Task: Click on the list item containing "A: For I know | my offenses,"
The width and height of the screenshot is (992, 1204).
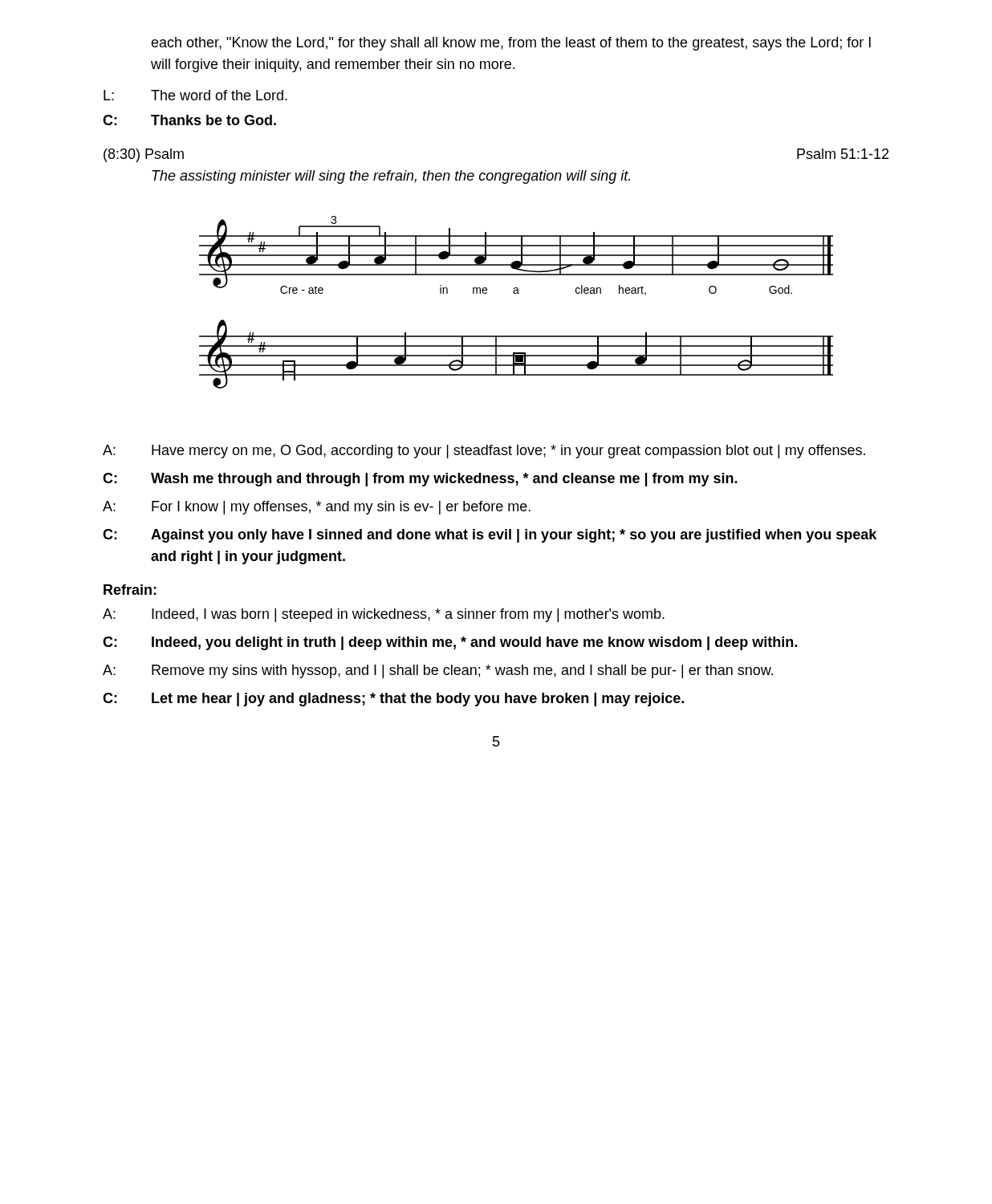Action: pos(496,507)
